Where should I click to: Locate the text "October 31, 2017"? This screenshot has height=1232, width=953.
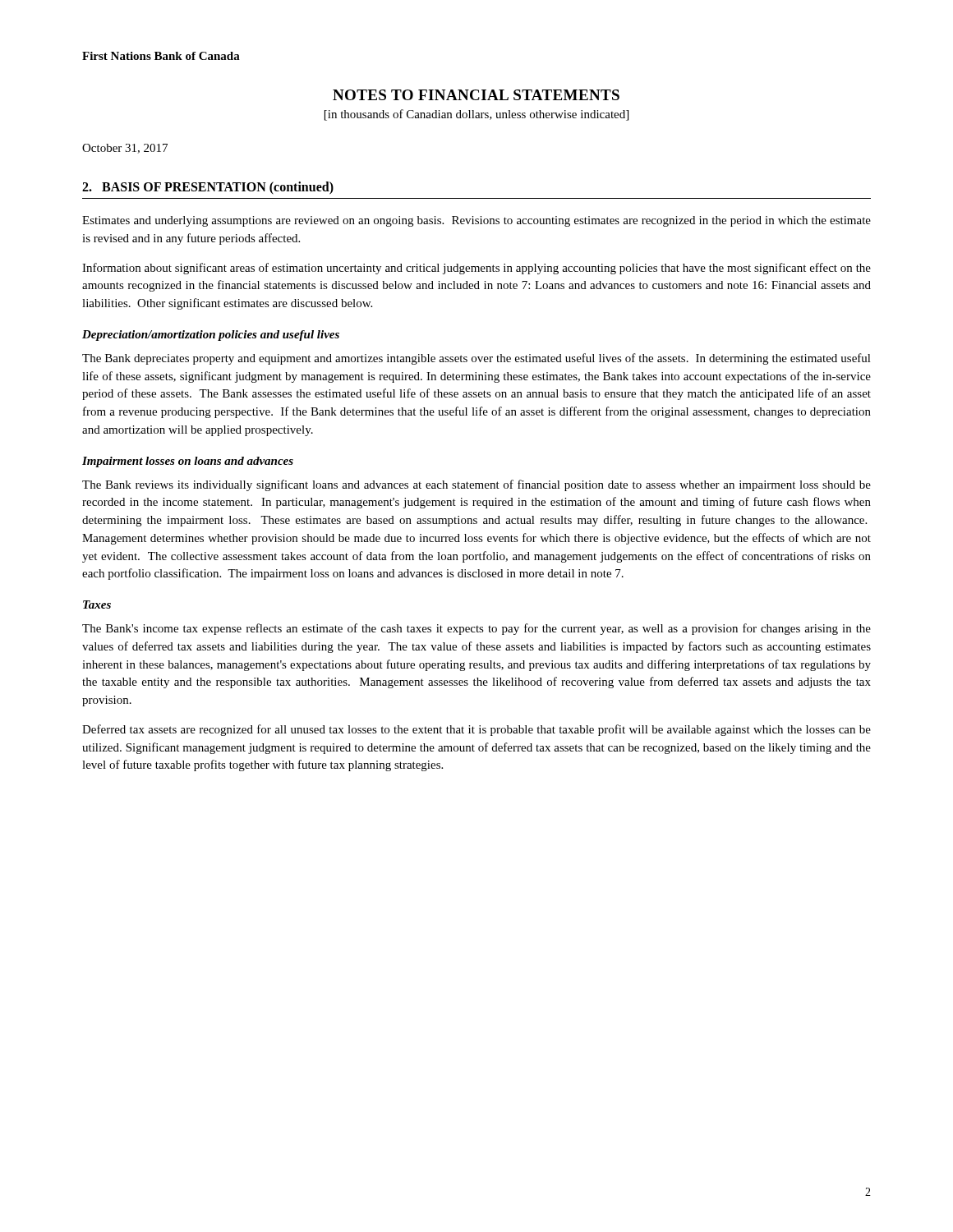[x=125, y=148]
